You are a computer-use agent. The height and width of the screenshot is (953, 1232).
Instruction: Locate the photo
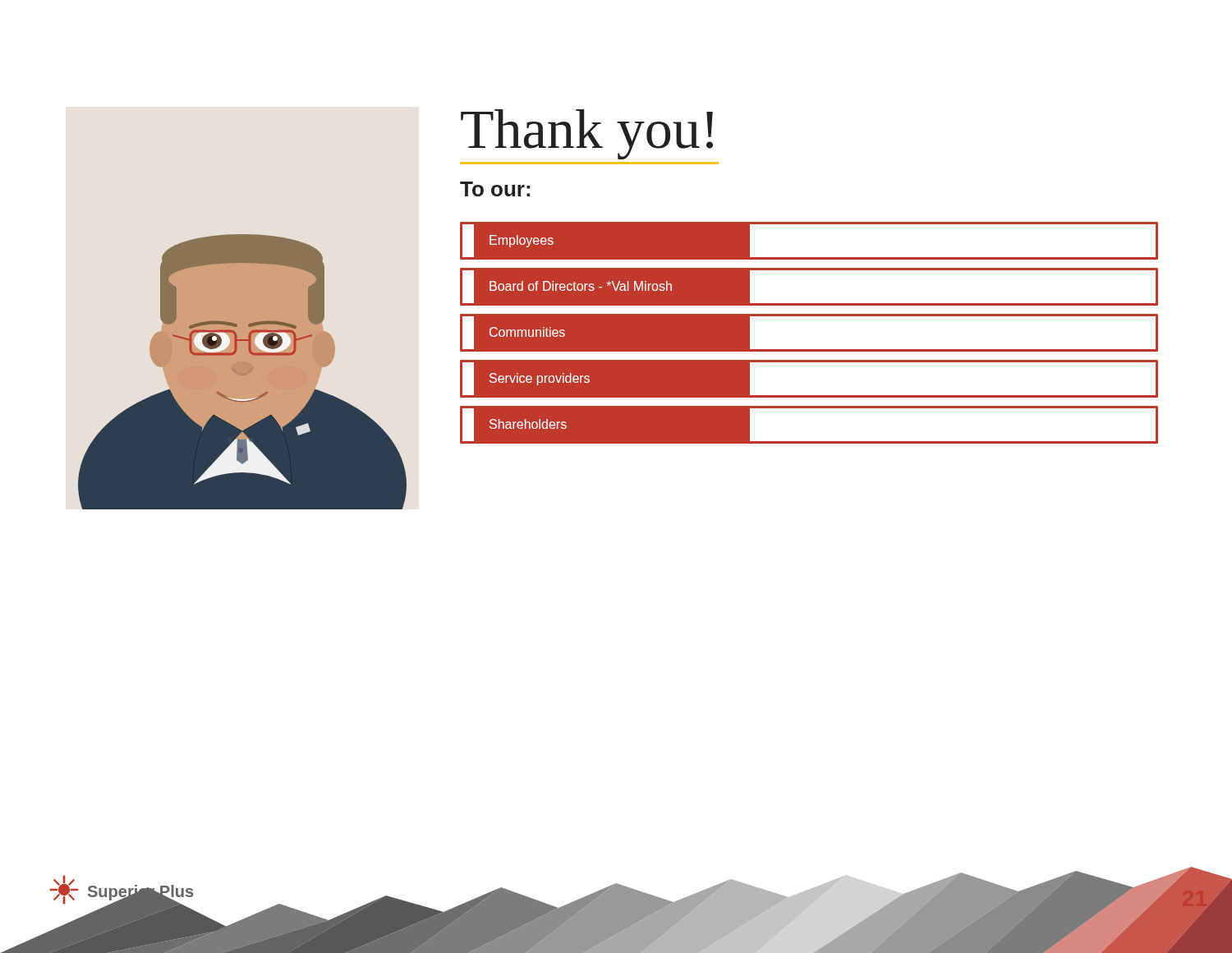pos(242,308)
